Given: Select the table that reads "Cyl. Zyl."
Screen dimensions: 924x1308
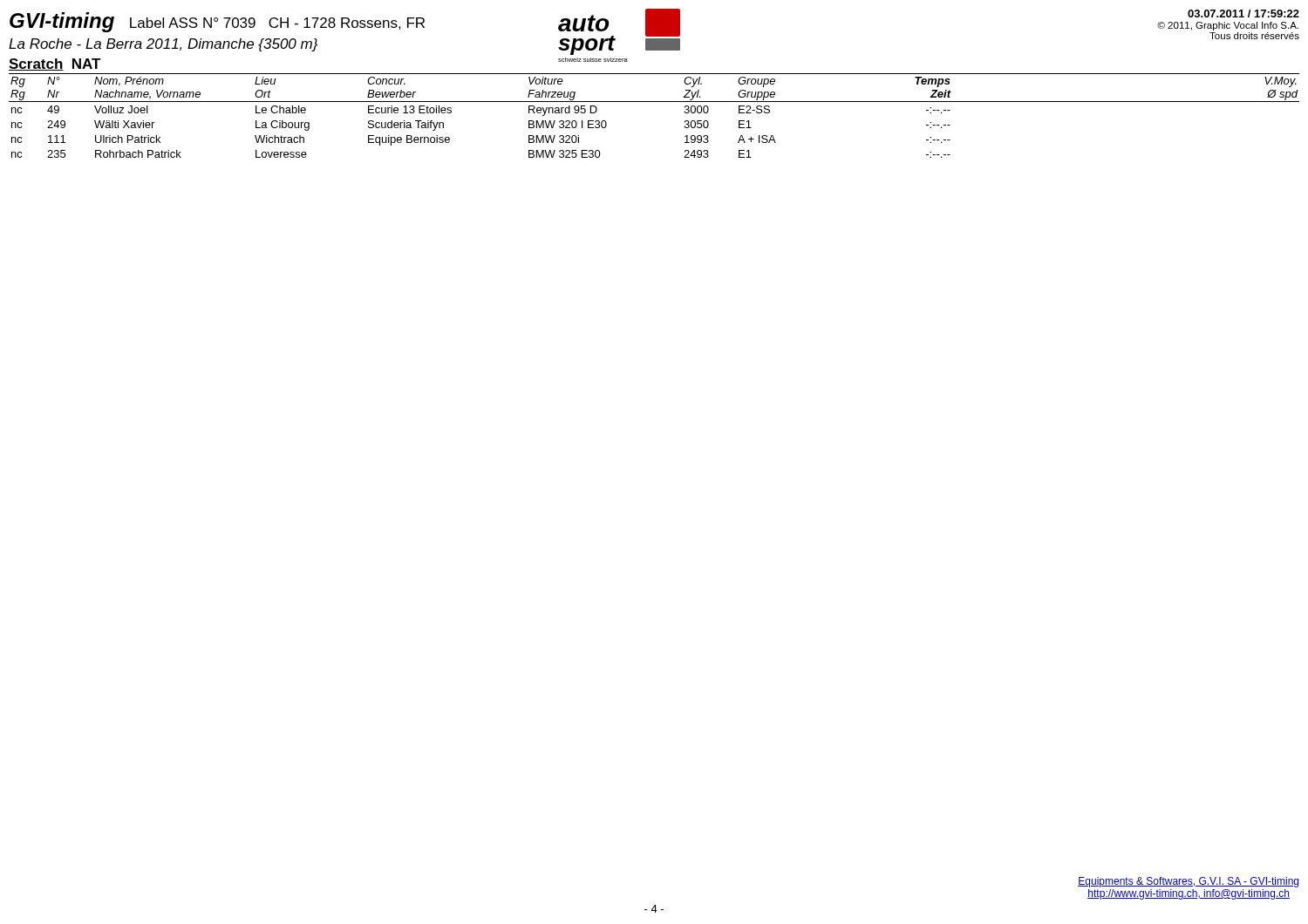Looking at the screenshot, I should pos(654,117).
